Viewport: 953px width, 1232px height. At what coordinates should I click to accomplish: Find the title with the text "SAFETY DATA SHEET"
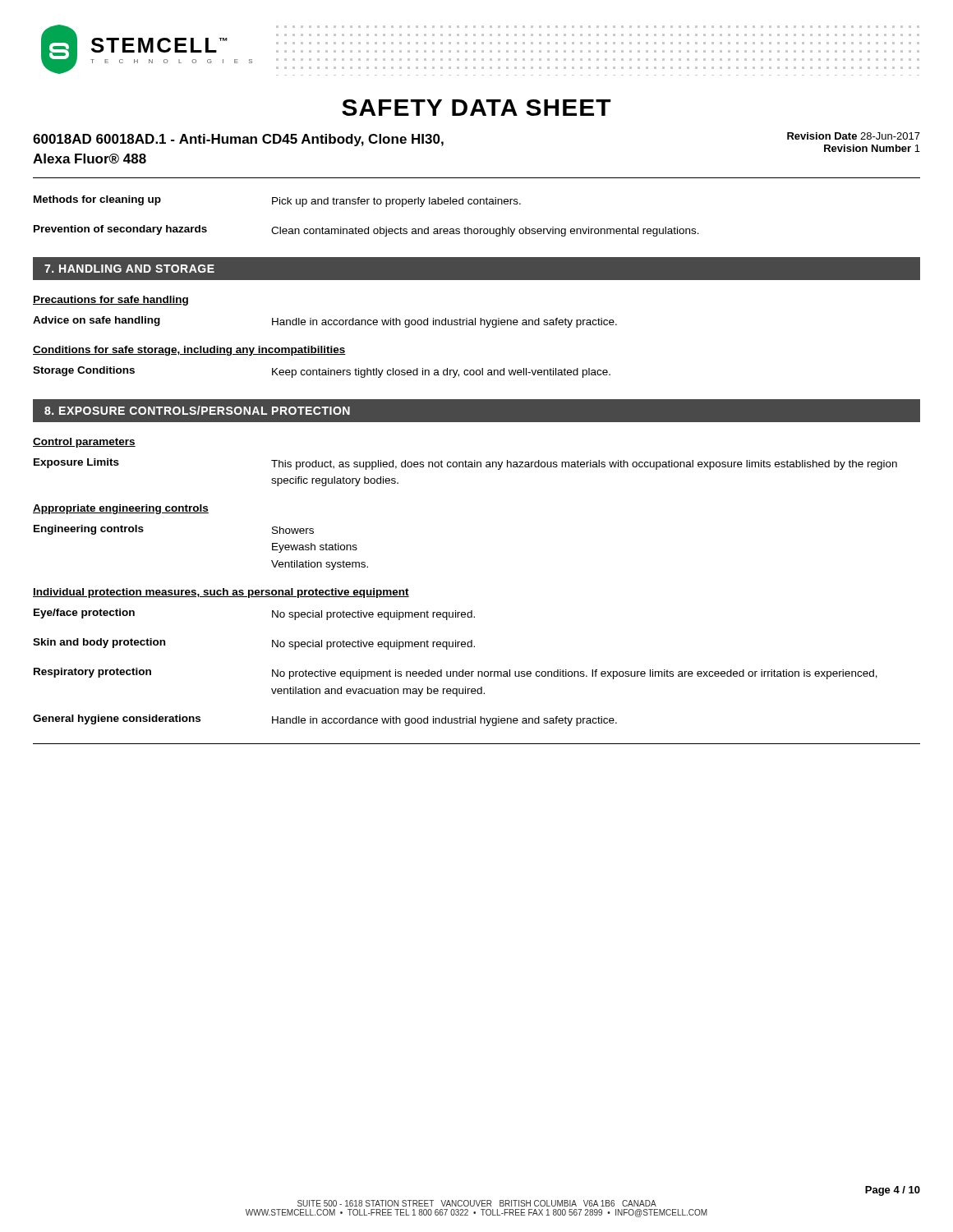coord(476,107)
